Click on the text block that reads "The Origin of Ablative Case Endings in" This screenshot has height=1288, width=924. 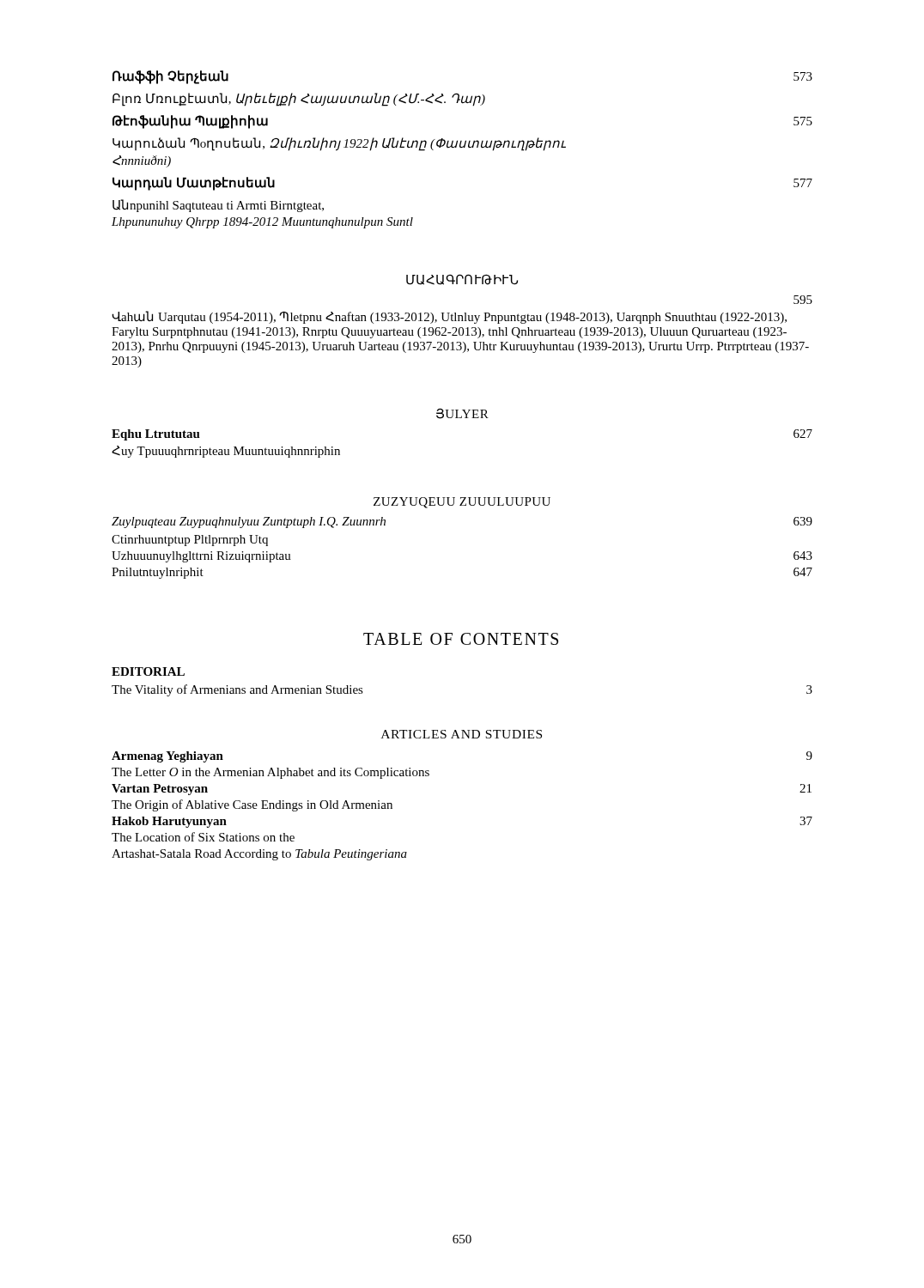[x=252, y=805]
